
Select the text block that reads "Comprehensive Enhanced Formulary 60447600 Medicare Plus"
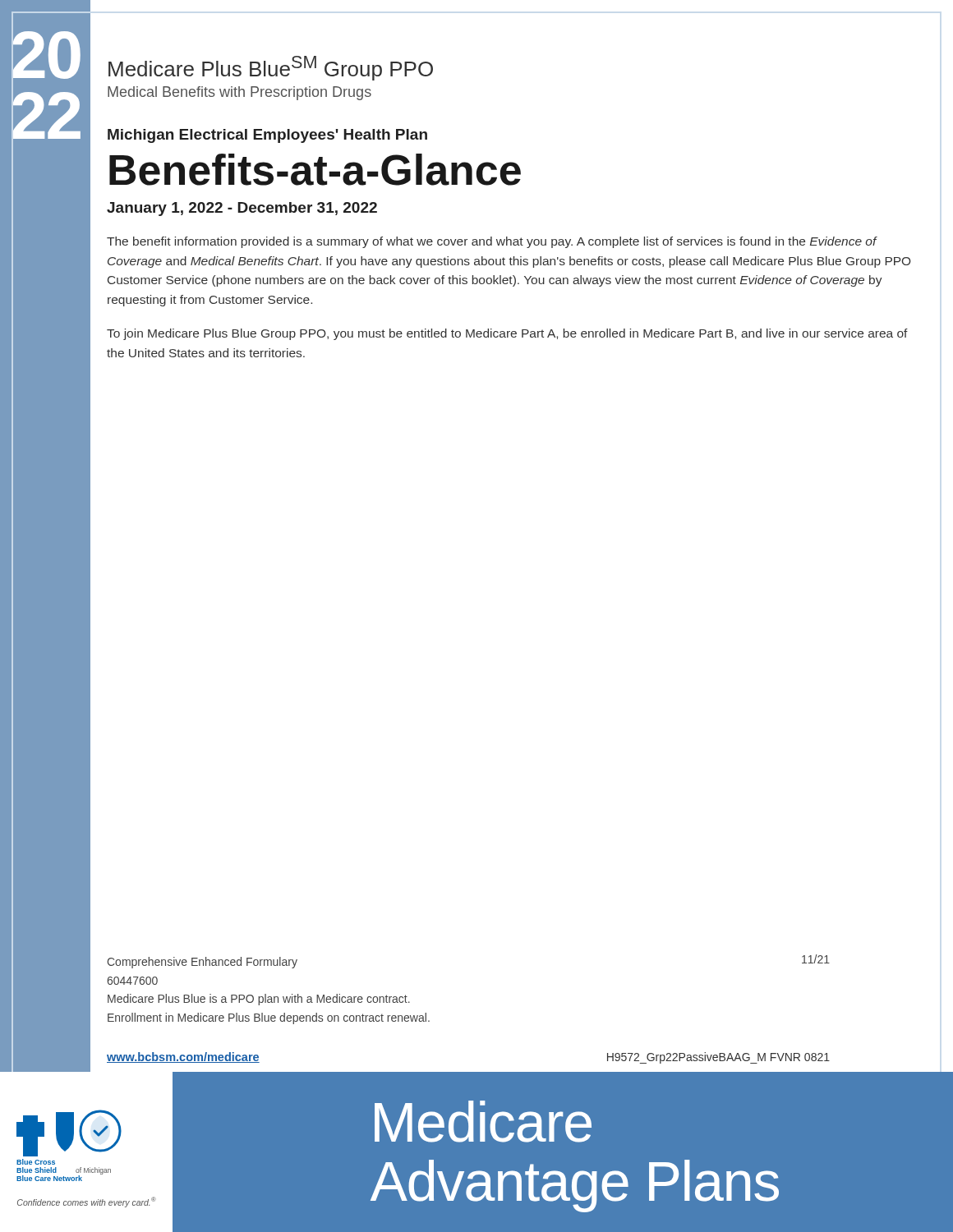point(200,961)
